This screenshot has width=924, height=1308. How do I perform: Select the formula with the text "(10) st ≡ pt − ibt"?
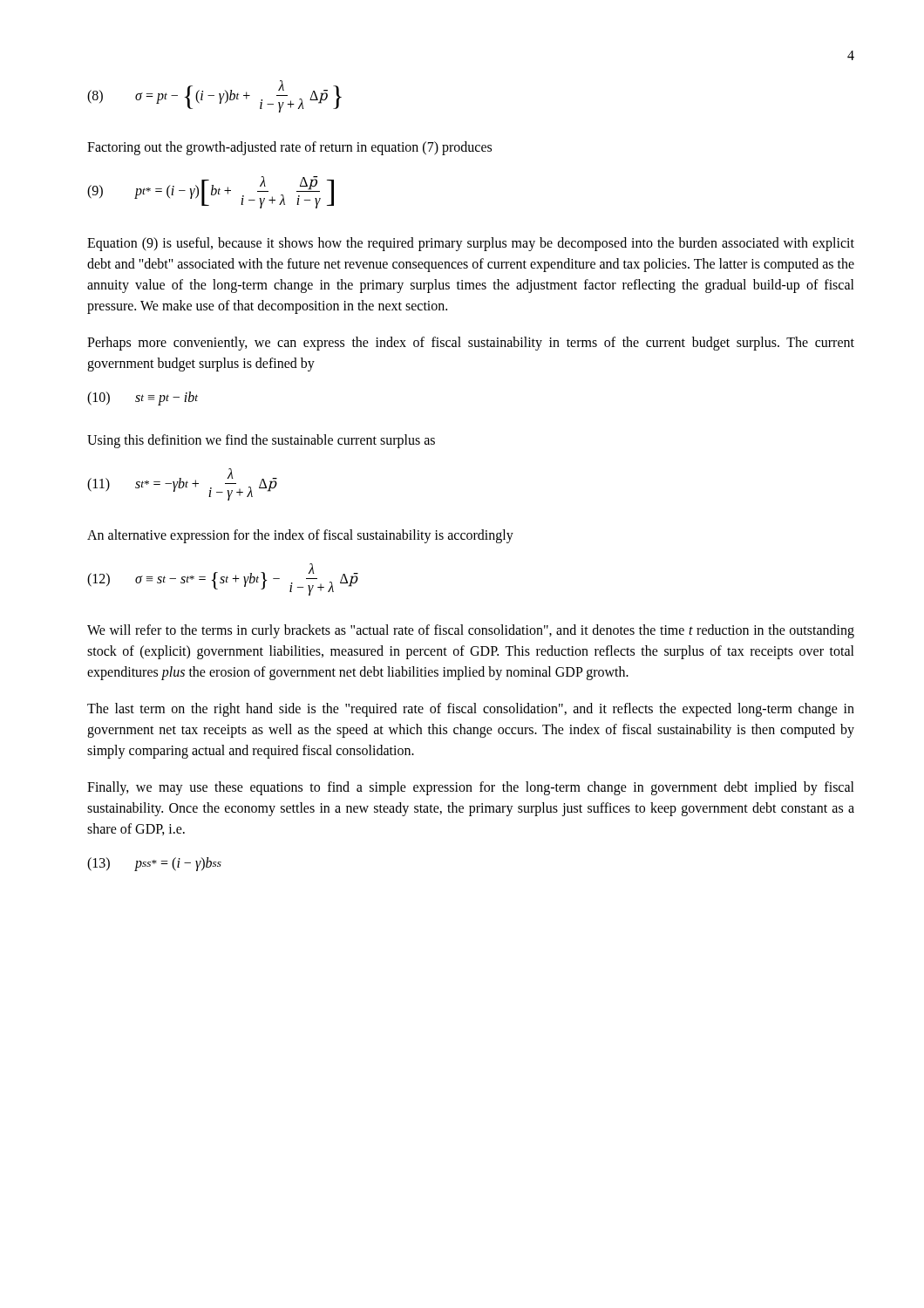142,398
